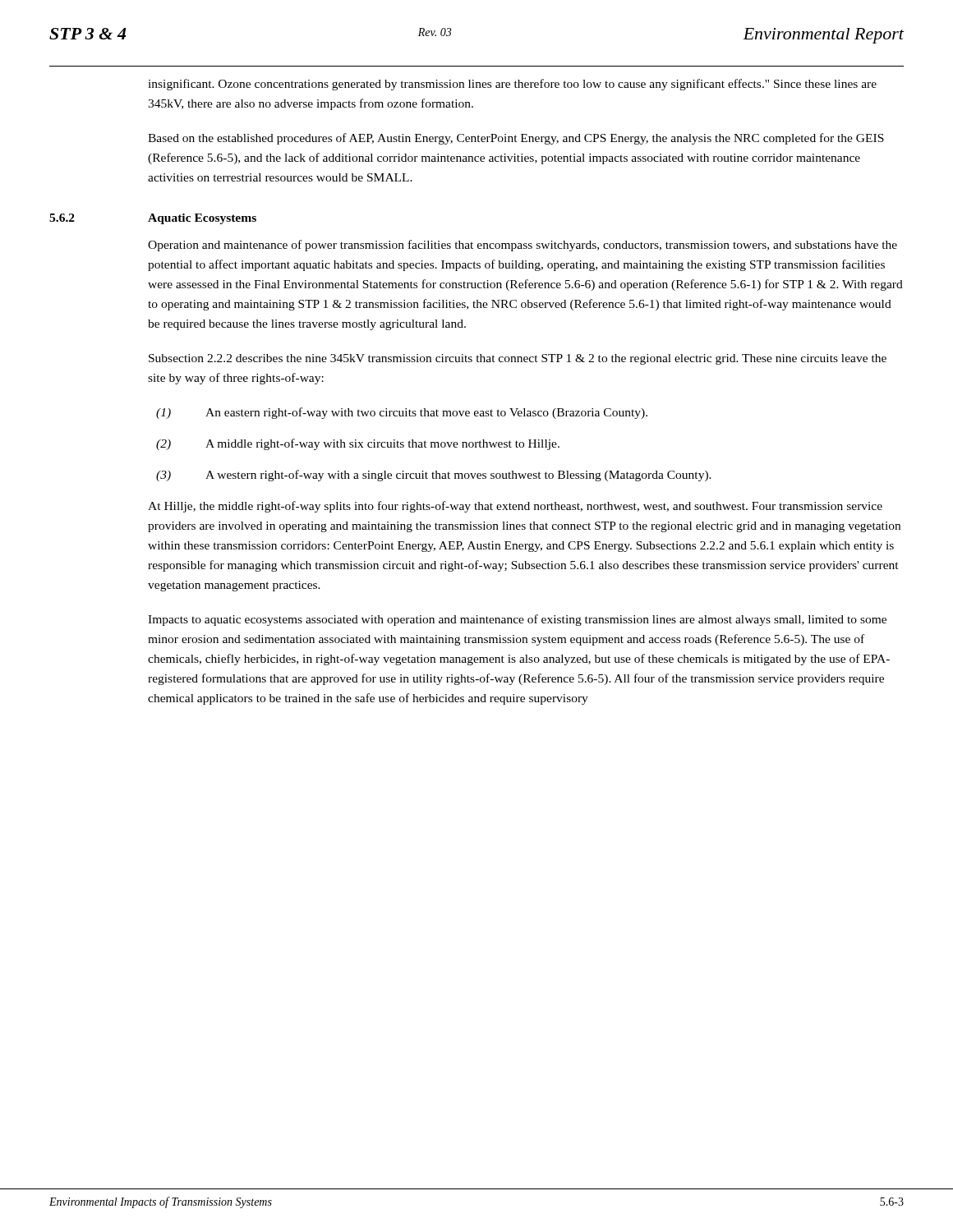
Task: Find the list item that says "(1) An eastern right-of-way with two circuits"
Action: 526,412
